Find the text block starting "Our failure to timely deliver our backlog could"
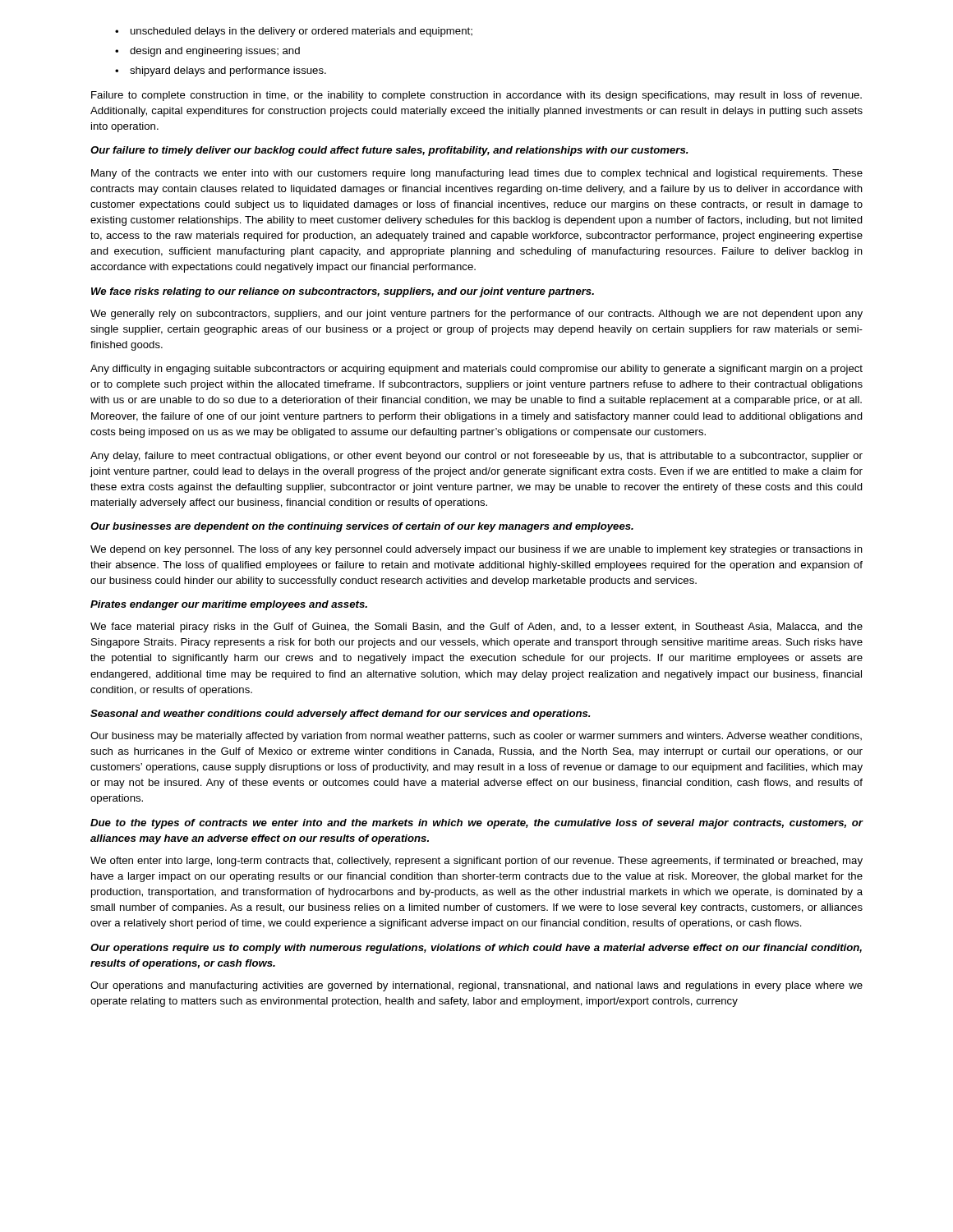The width and height of the screenshot is (953, 1232). [x=390, y=150]
